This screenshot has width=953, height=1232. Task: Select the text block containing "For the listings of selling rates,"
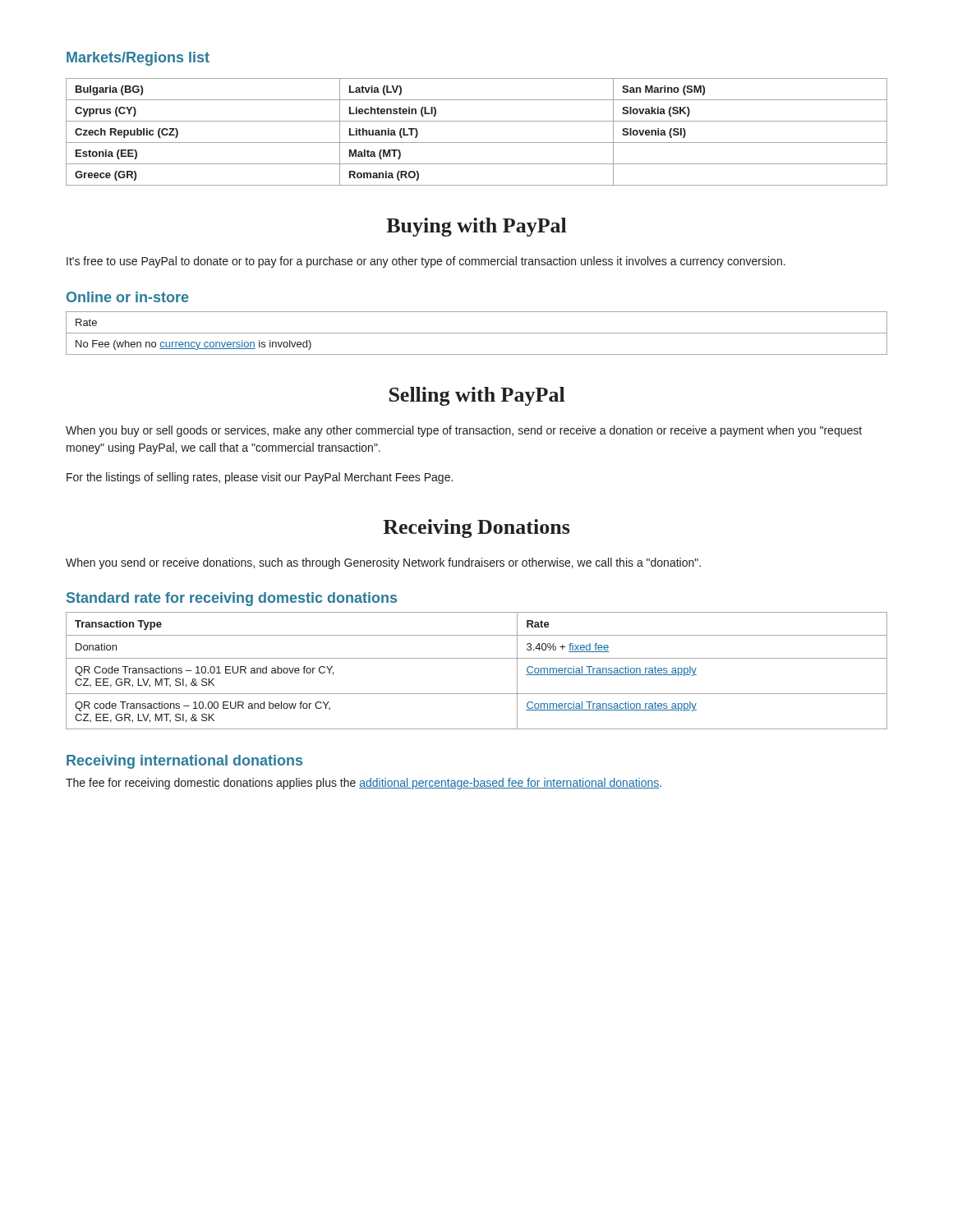pyautogui.click(x=260, y=477)
